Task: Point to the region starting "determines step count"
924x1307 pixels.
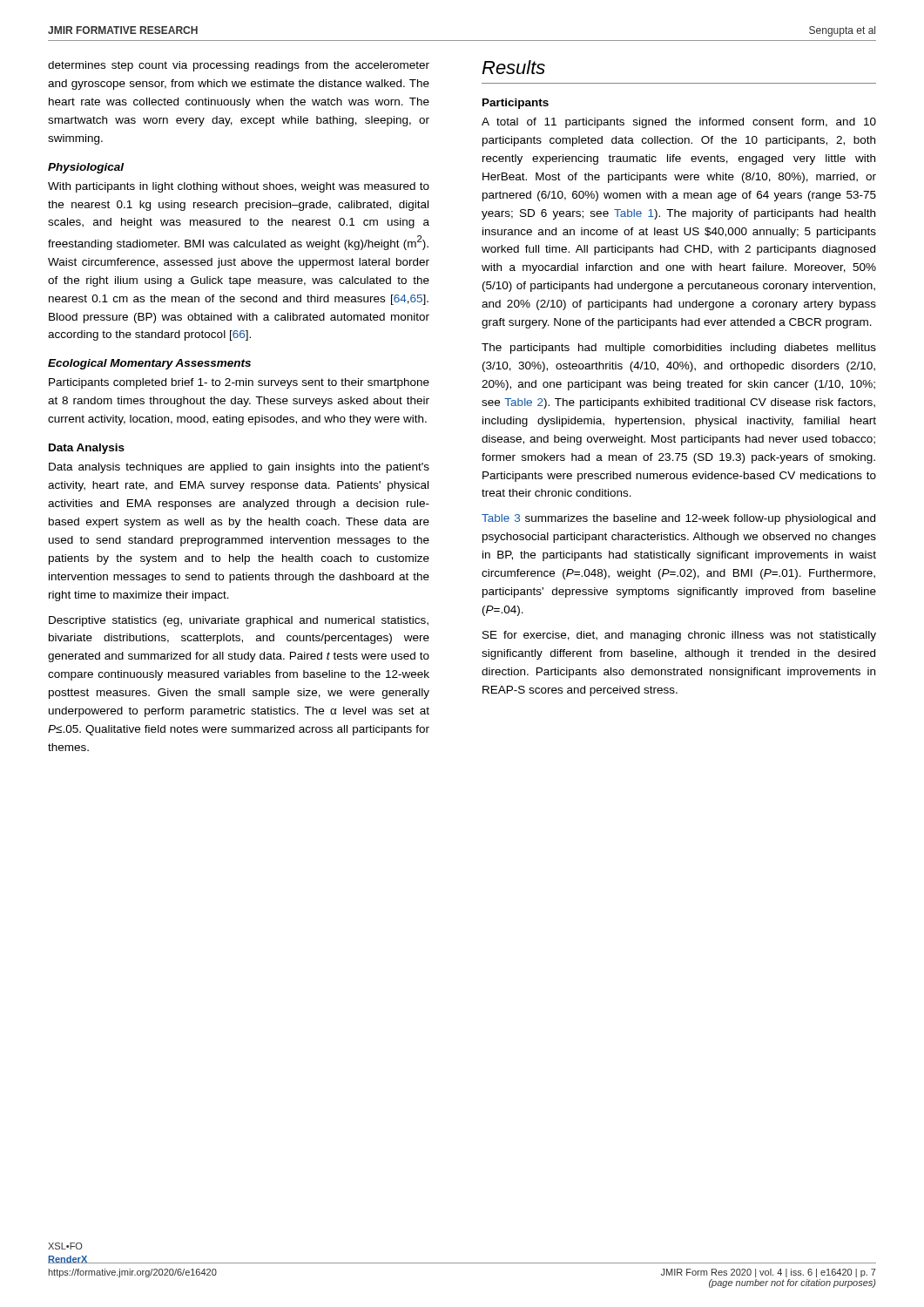Action: [x=239, y=101]
